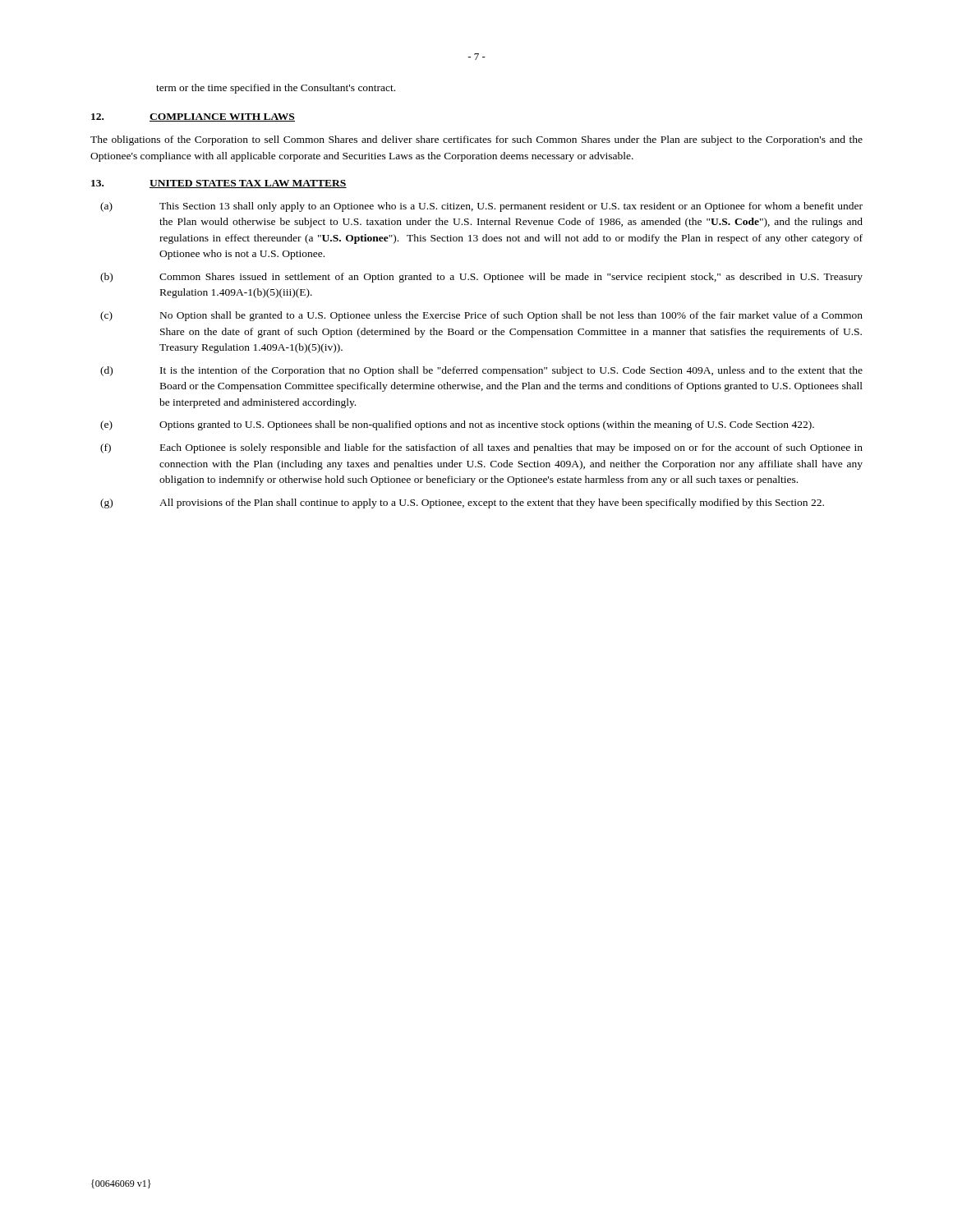Locate the section header that opens with "13. UNITED STATES TAX"
Image resolution: width=953 pixels, height=1232 pixels.
click(218, 183)
